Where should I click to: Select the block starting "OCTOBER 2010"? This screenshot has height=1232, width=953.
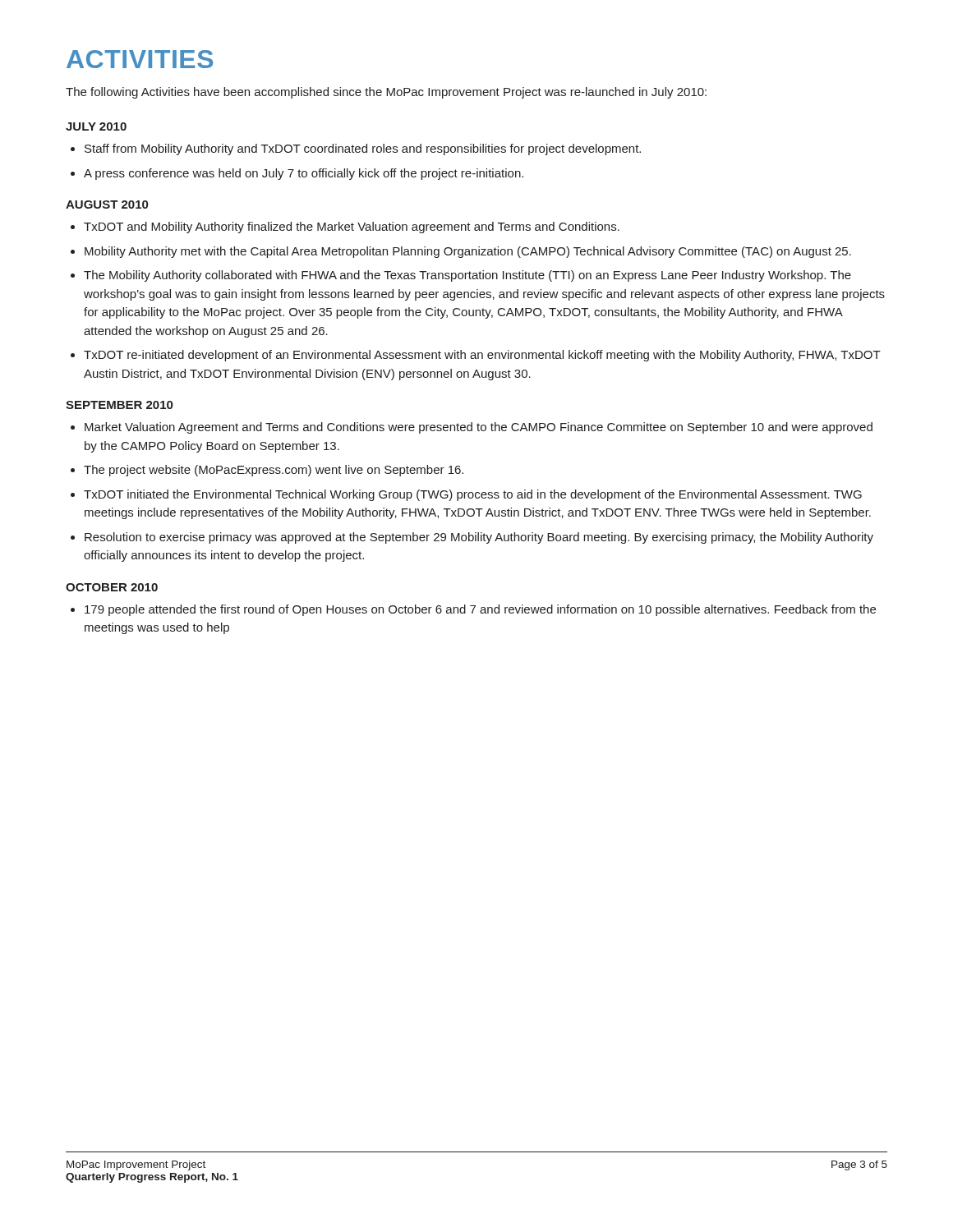pos(112,587)
